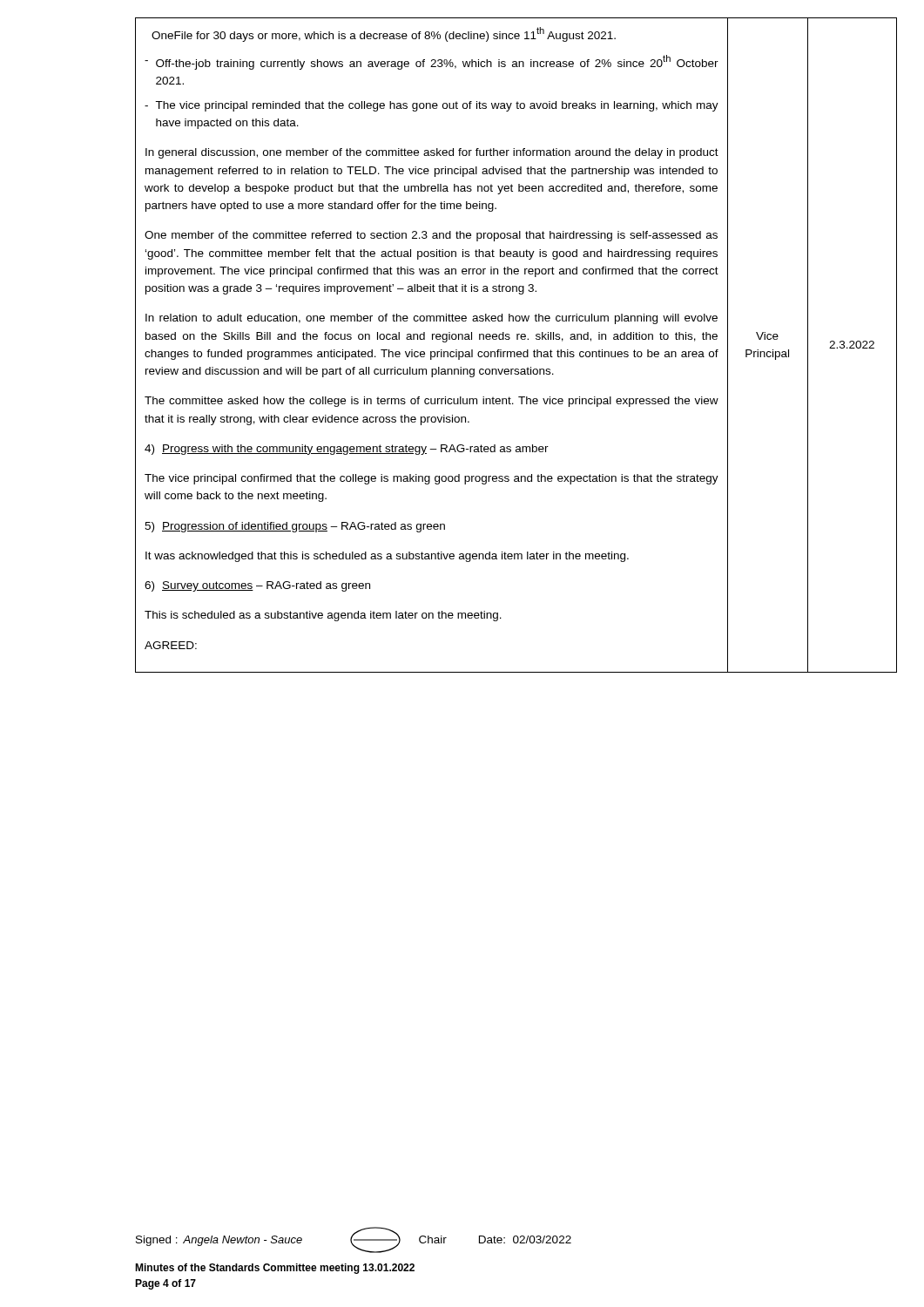
Task: Point to the block beginning "In general discussion, one member of the committee"
Action: [431, 179]
